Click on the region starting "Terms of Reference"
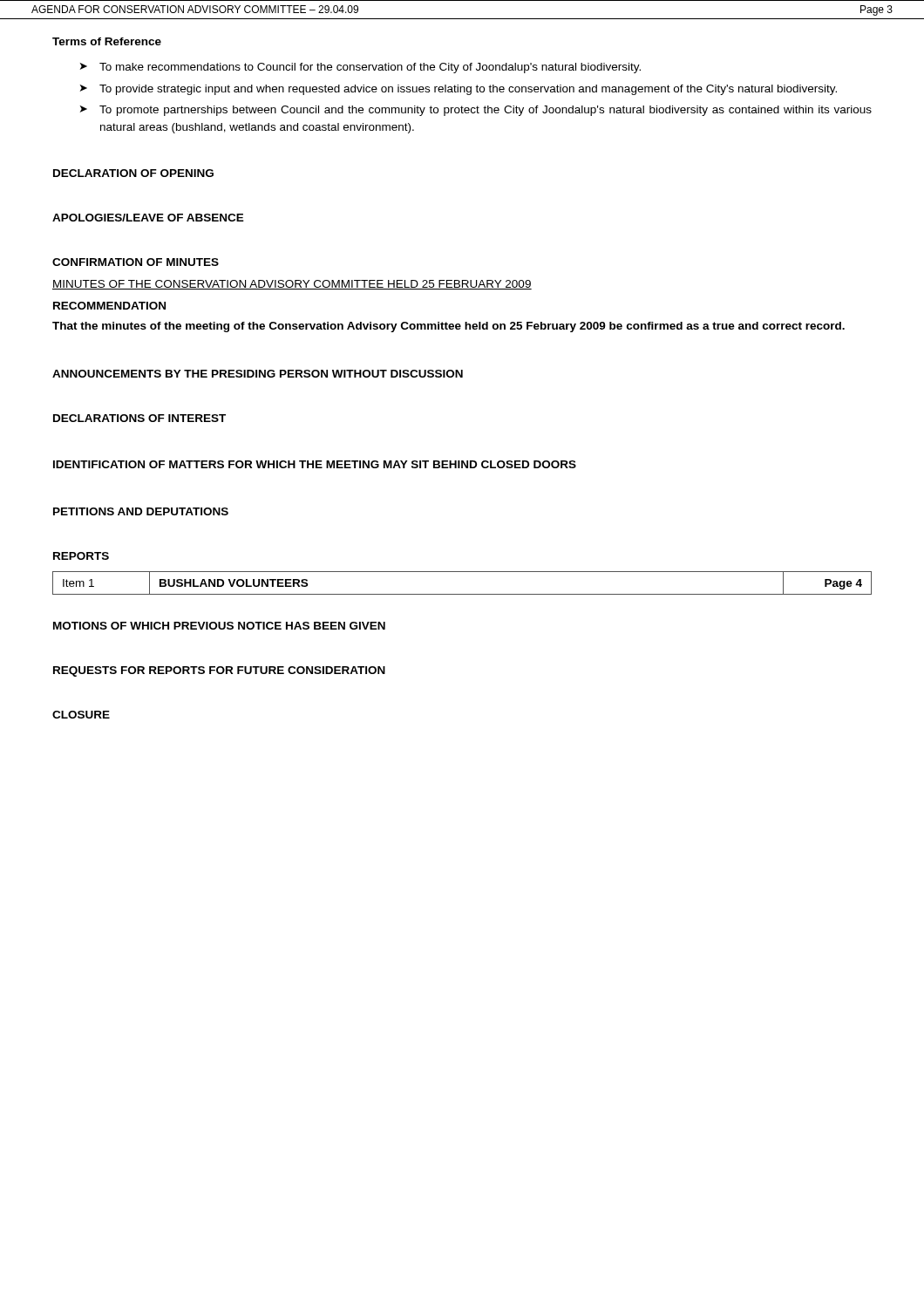 coord(107,41)
